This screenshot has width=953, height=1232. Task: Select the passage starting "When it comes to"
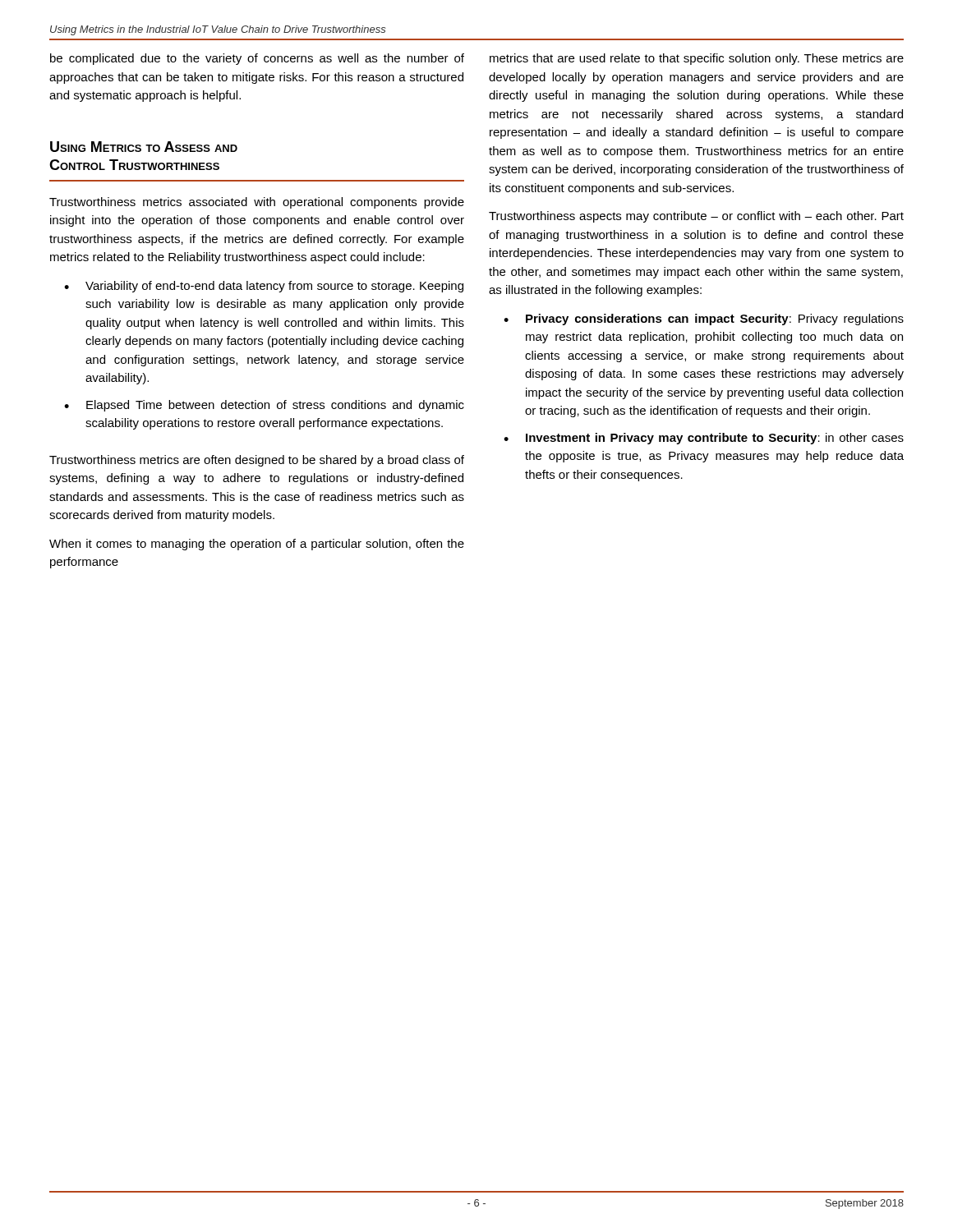(x=257, y=552)
